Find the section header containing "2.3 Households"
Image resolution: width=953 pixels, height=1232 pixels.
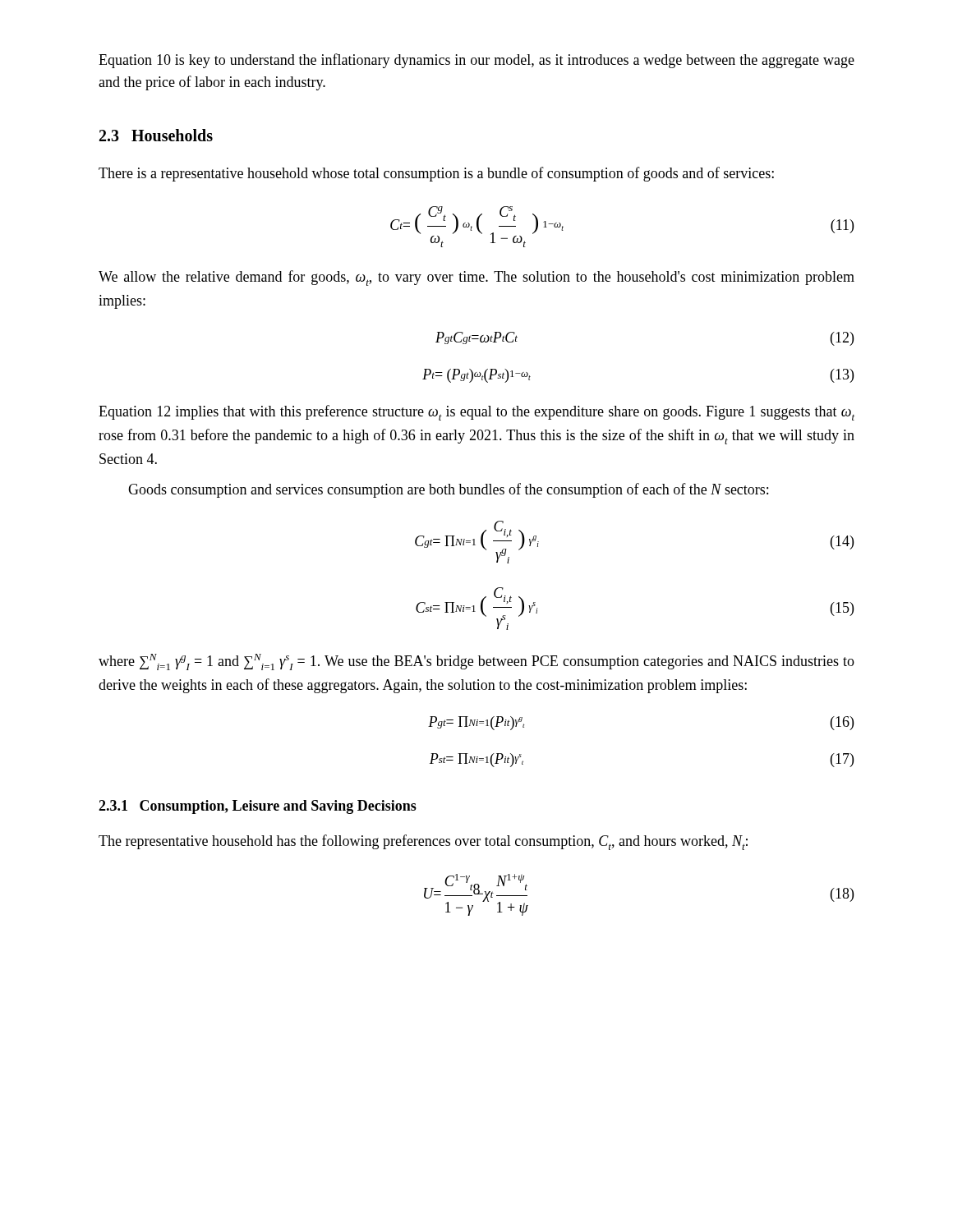[x=156, y=136]
